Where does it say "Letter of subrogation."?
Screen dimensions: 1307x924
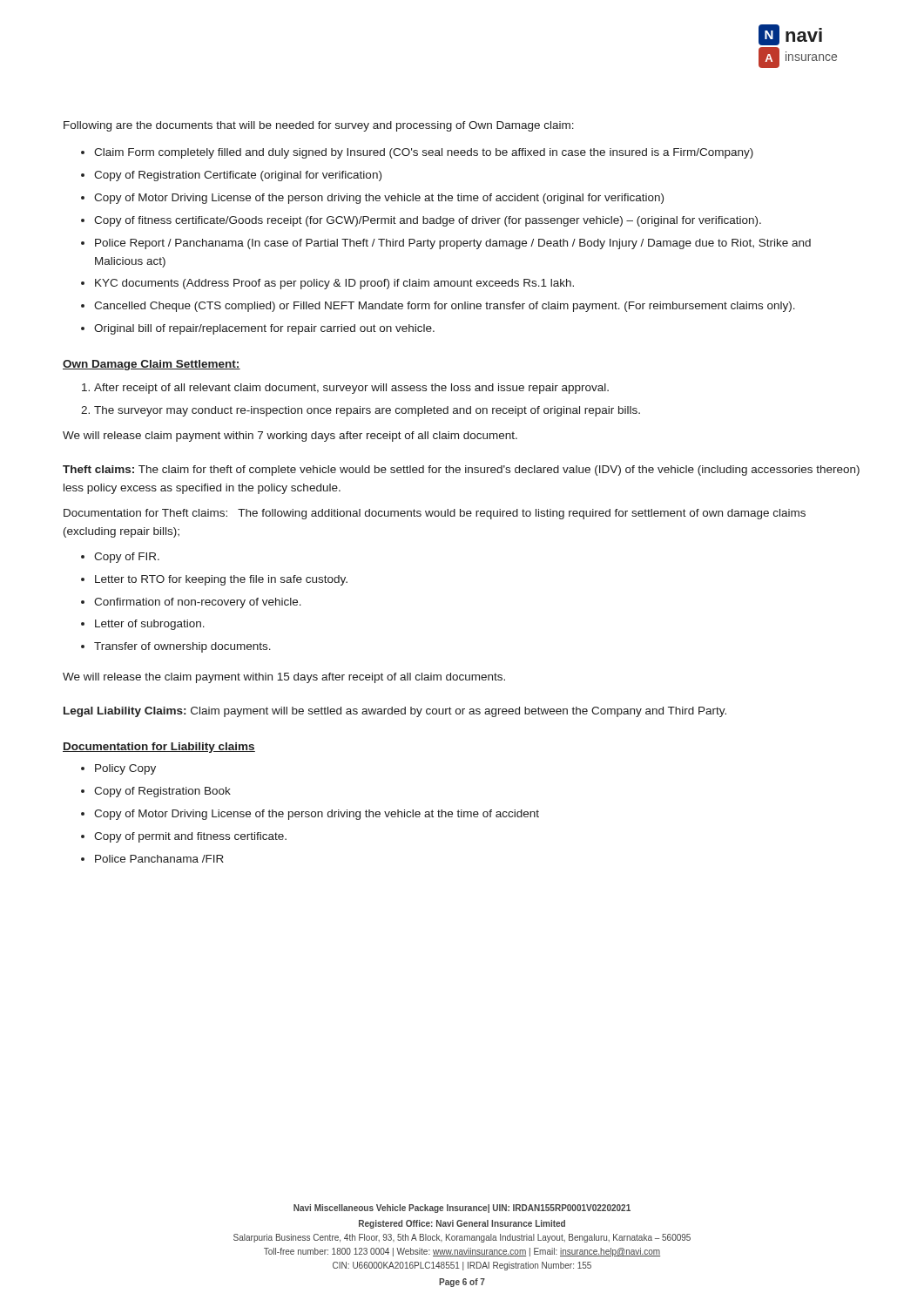150,624
